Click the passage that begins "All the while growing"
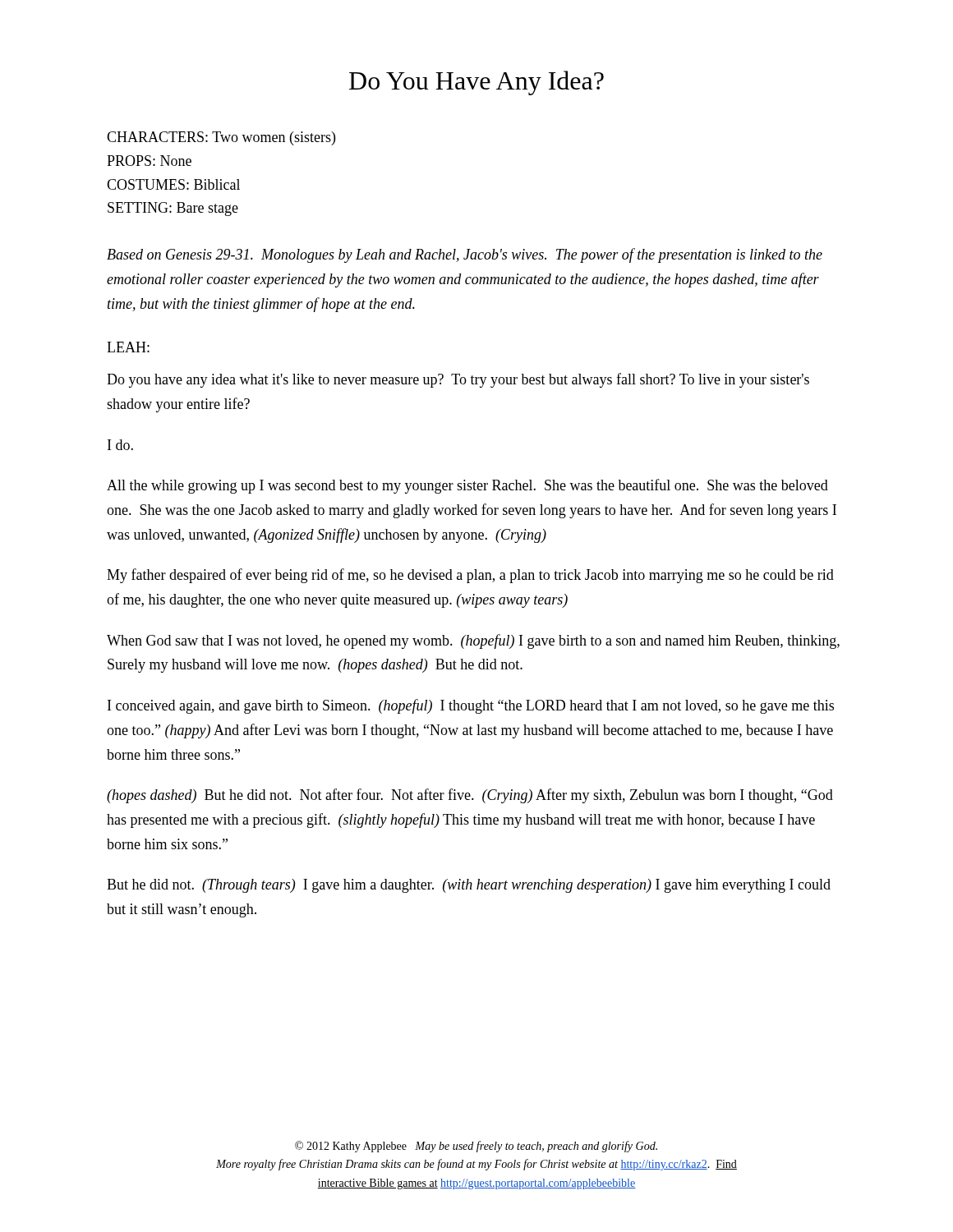 click(x=476, y=511)
